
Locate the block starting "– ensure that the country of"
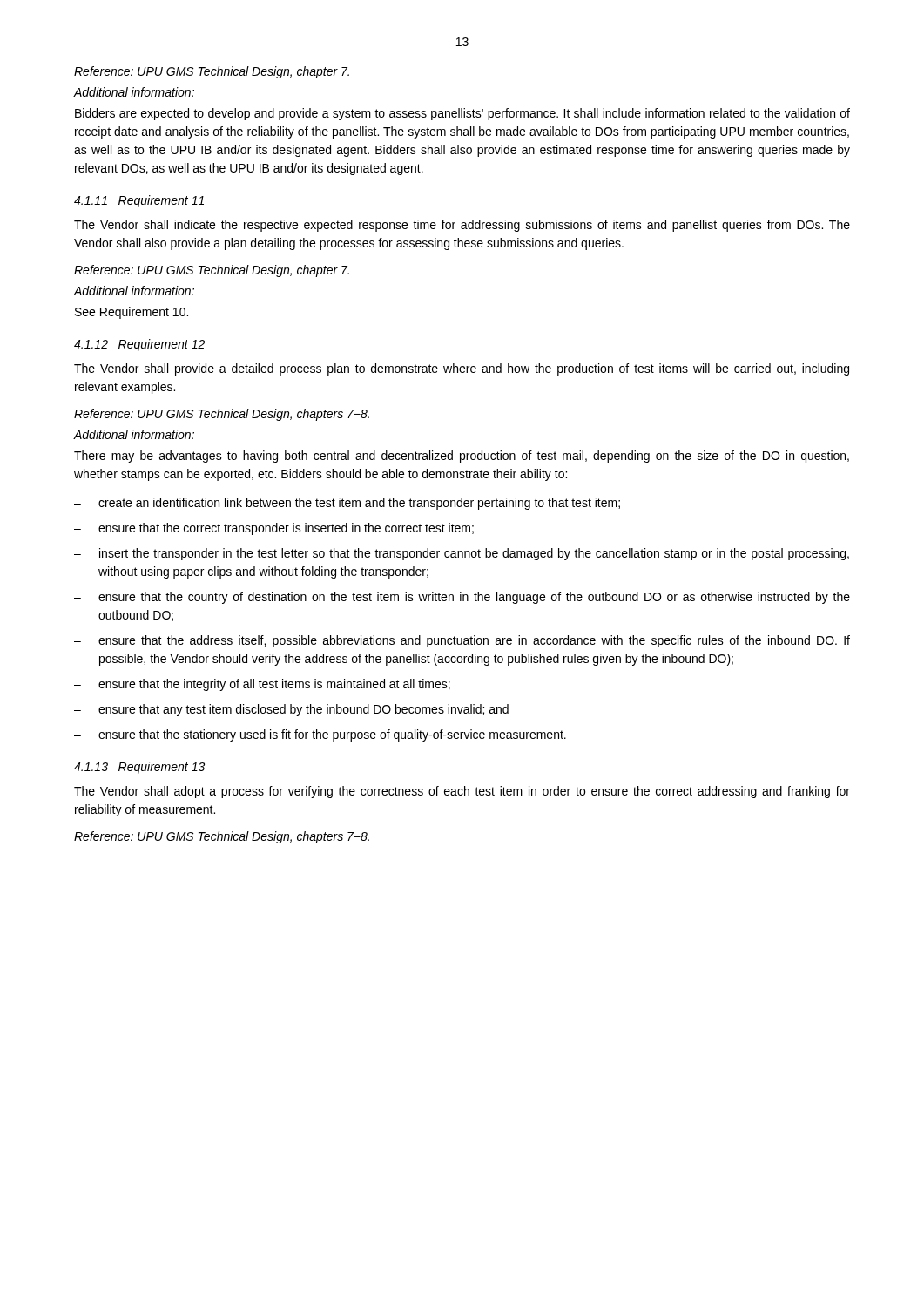[x=462, y=606]
